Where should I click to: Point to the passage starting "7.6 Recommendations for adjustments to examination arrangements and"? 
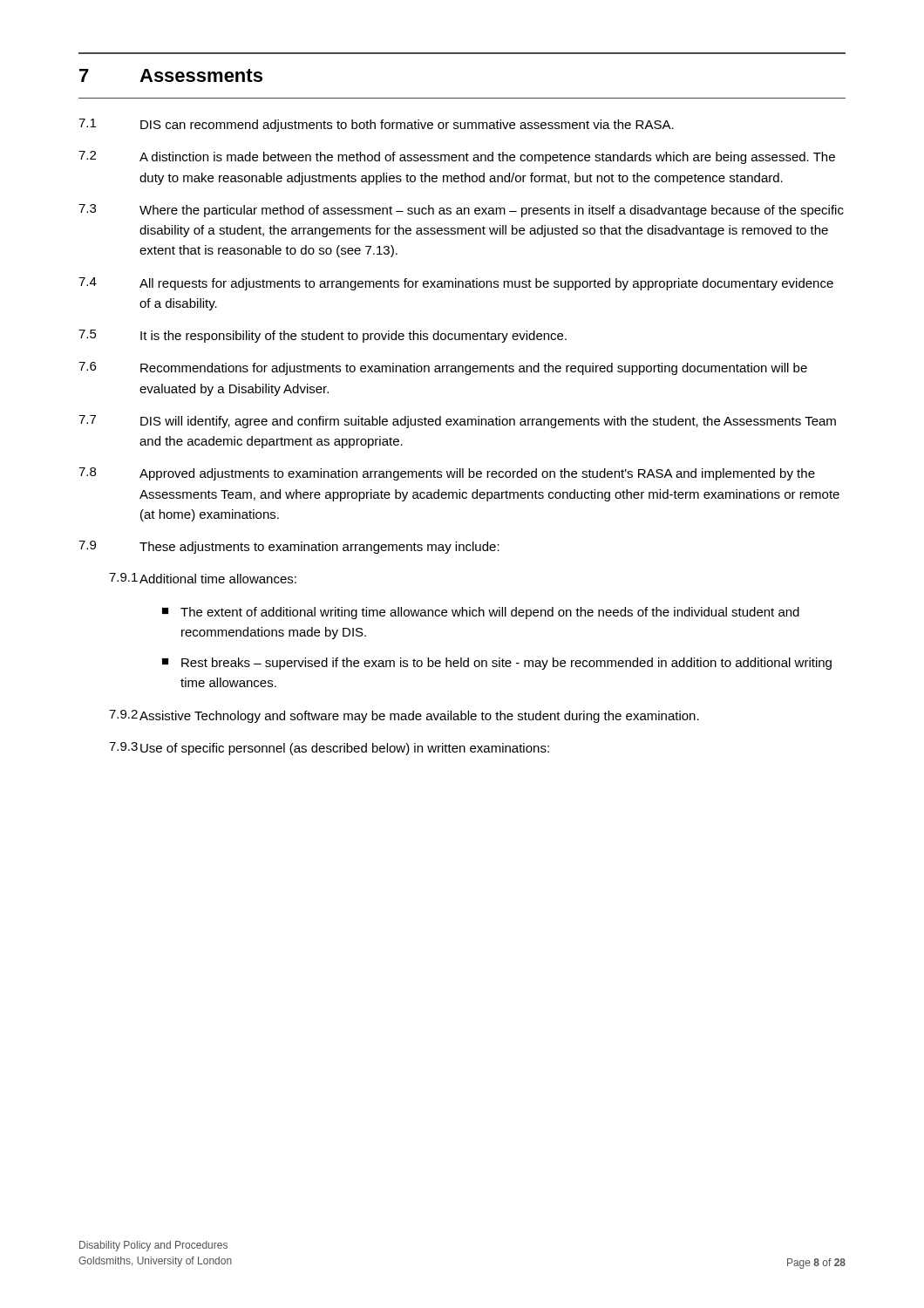[x=462, y=378]
